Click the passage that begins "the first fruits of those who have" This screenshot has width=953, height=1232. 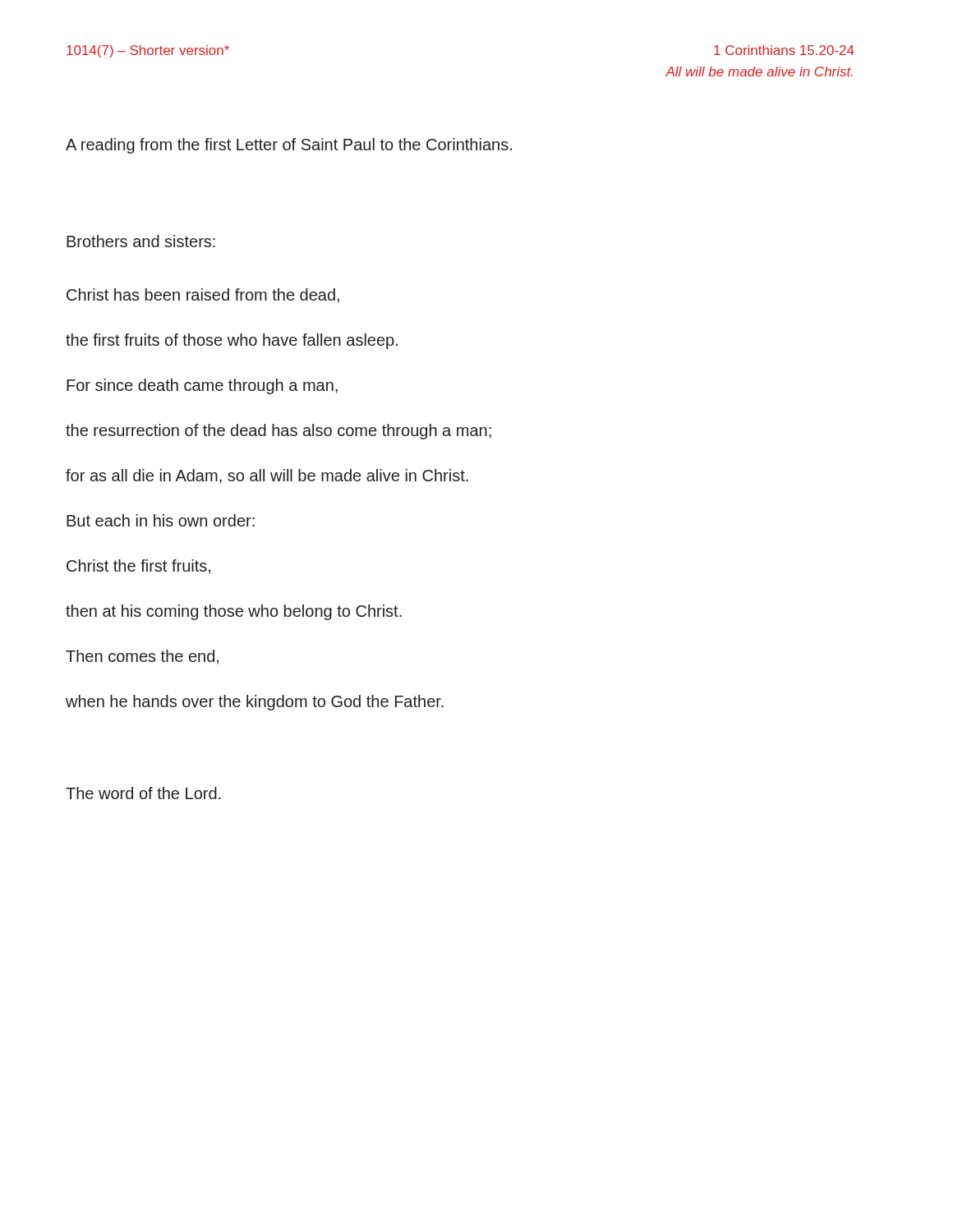pyautogui.click(x=232, y=340)
